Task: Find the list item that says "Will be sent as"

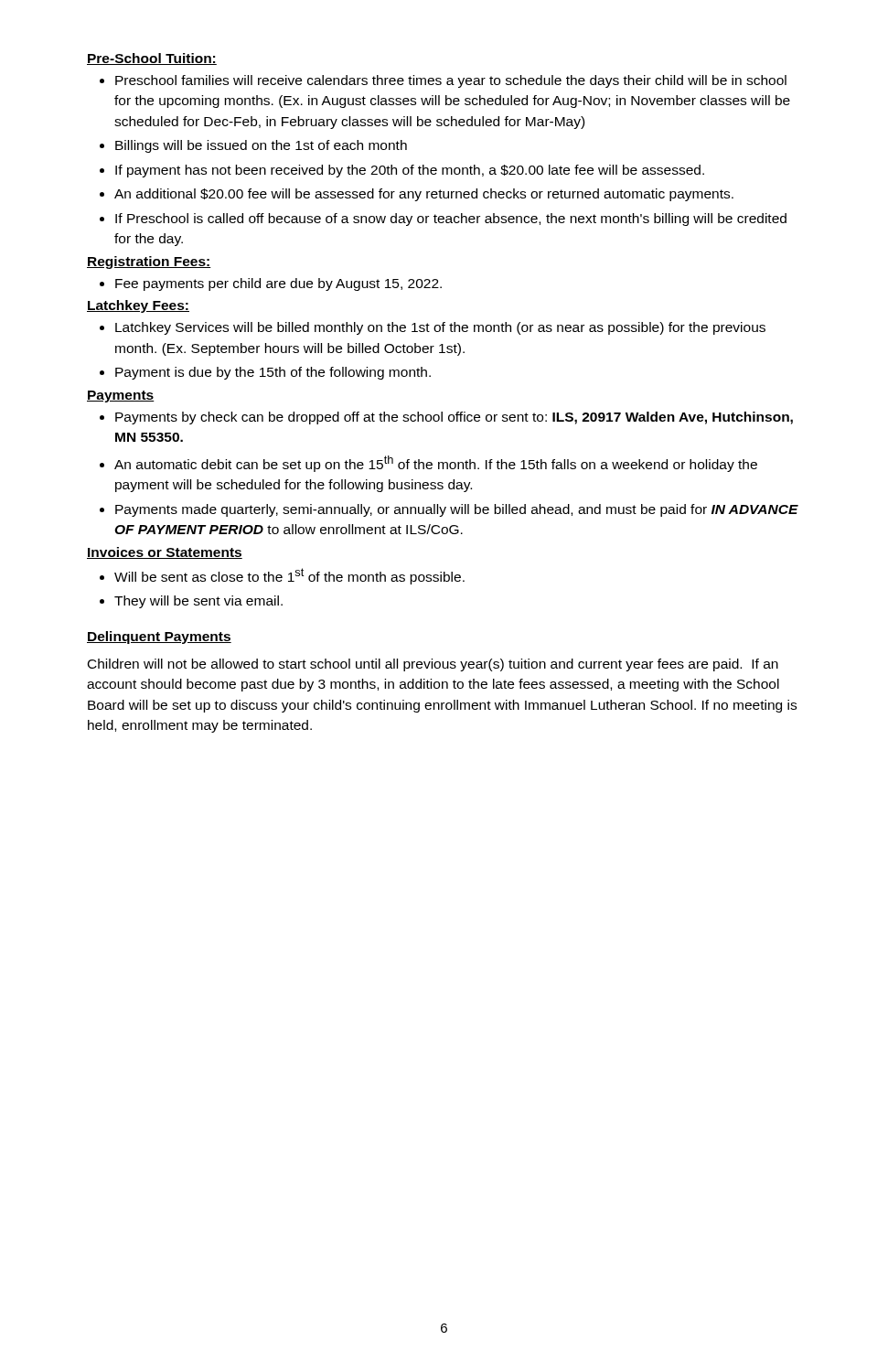Action: pos(290,575)
